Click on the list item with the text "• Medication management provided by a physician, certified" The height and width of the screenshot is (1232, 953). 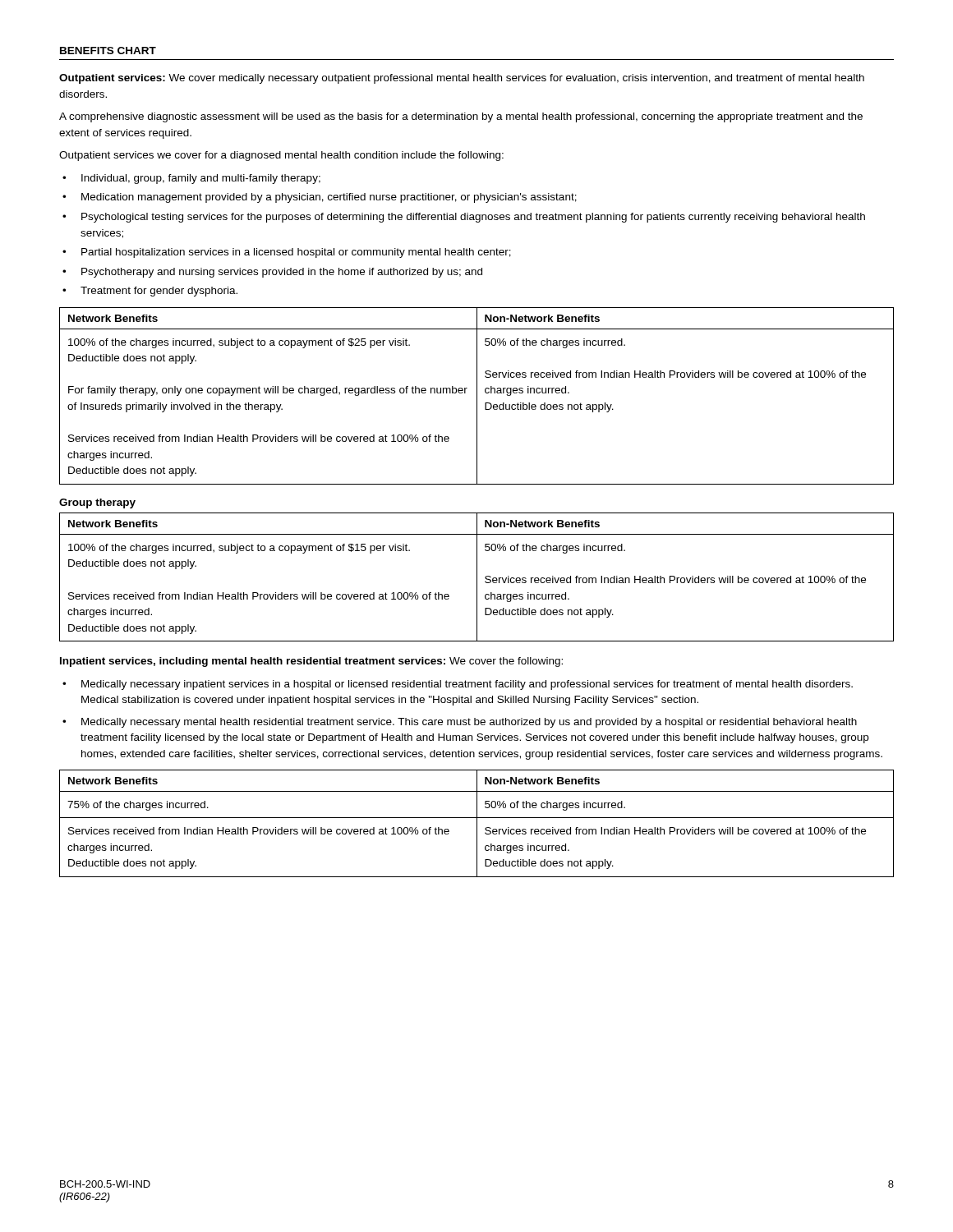click(476, 197)
